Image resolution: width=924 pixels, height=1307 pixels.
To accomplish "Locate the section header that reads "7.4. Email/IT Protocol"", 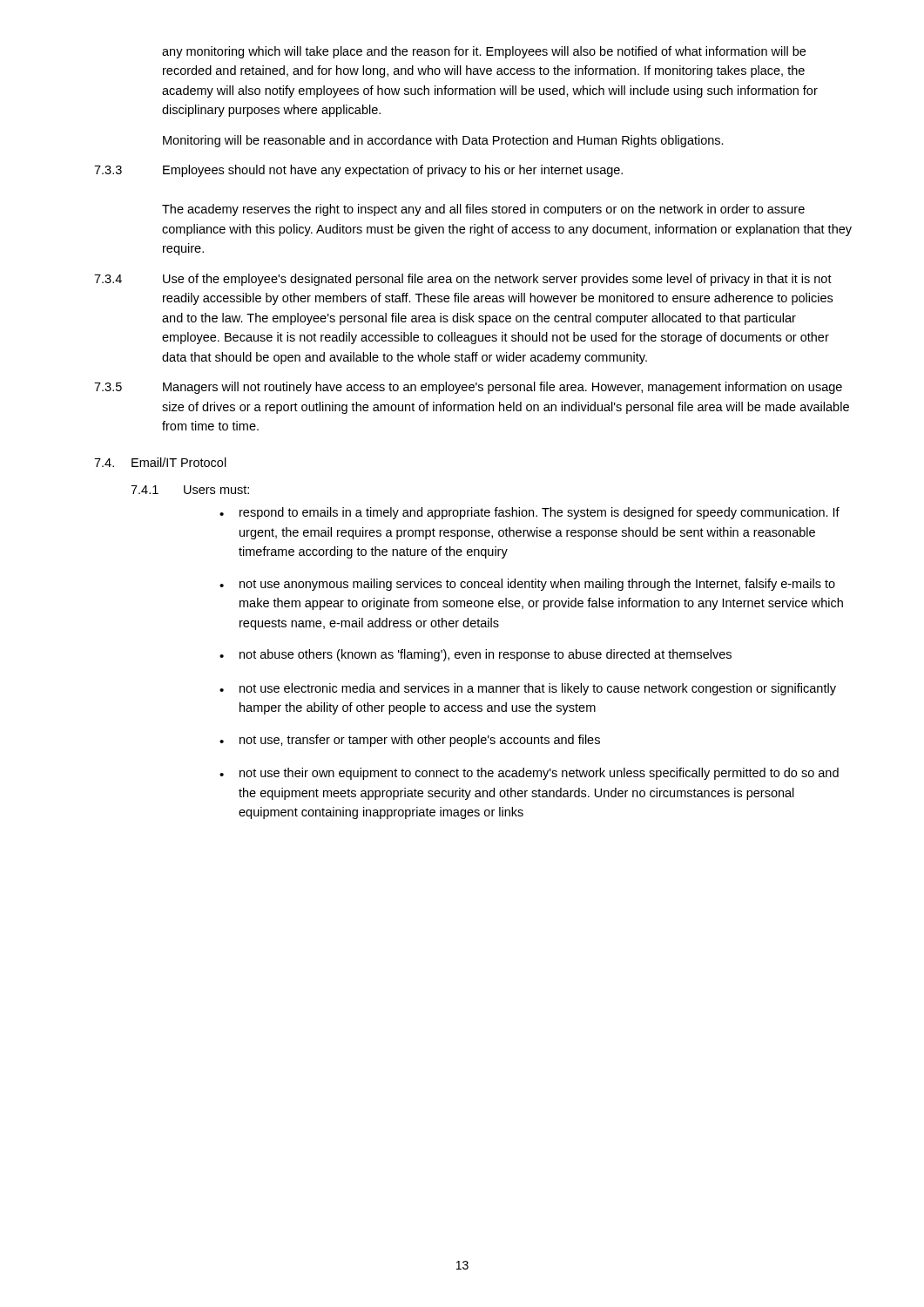I will tap(160, 462).
